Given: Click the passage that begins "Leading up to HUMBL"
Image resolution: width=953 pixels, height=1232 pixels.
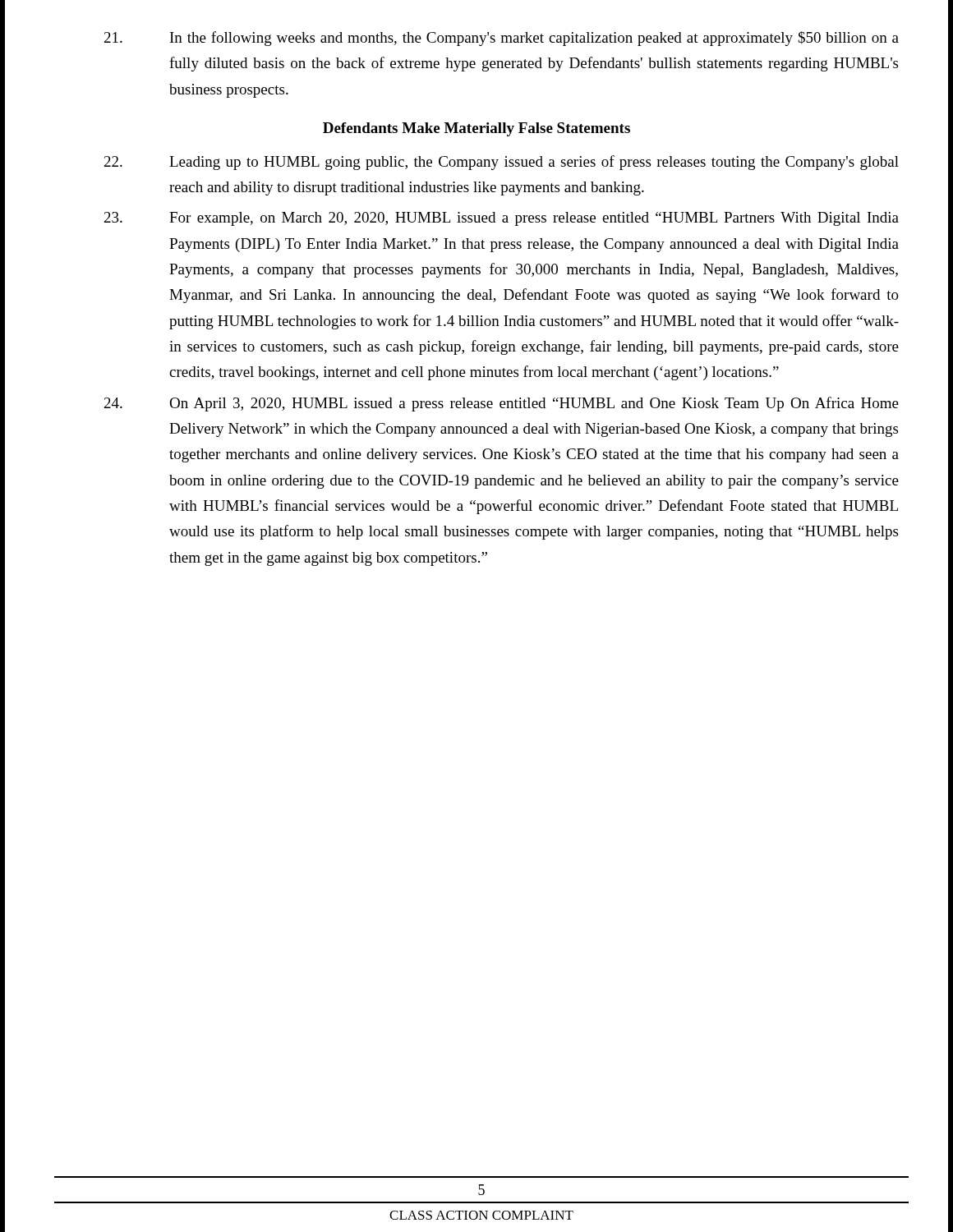Looking at the screenshot, I should point(476,174).
